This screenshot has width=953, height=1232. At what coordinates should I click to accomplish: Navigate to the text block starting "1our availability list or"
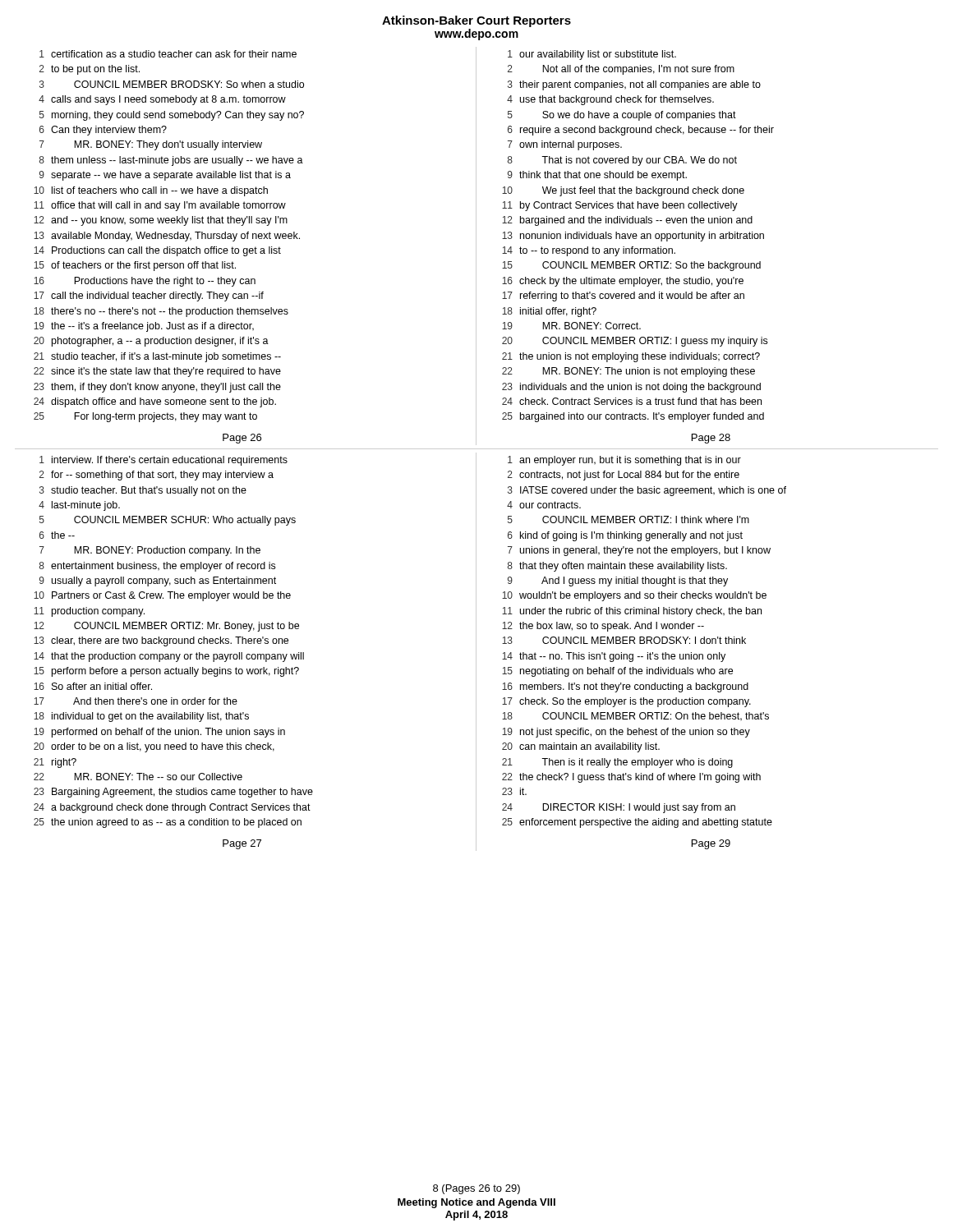pyautogui.click(x=711, y=245)
